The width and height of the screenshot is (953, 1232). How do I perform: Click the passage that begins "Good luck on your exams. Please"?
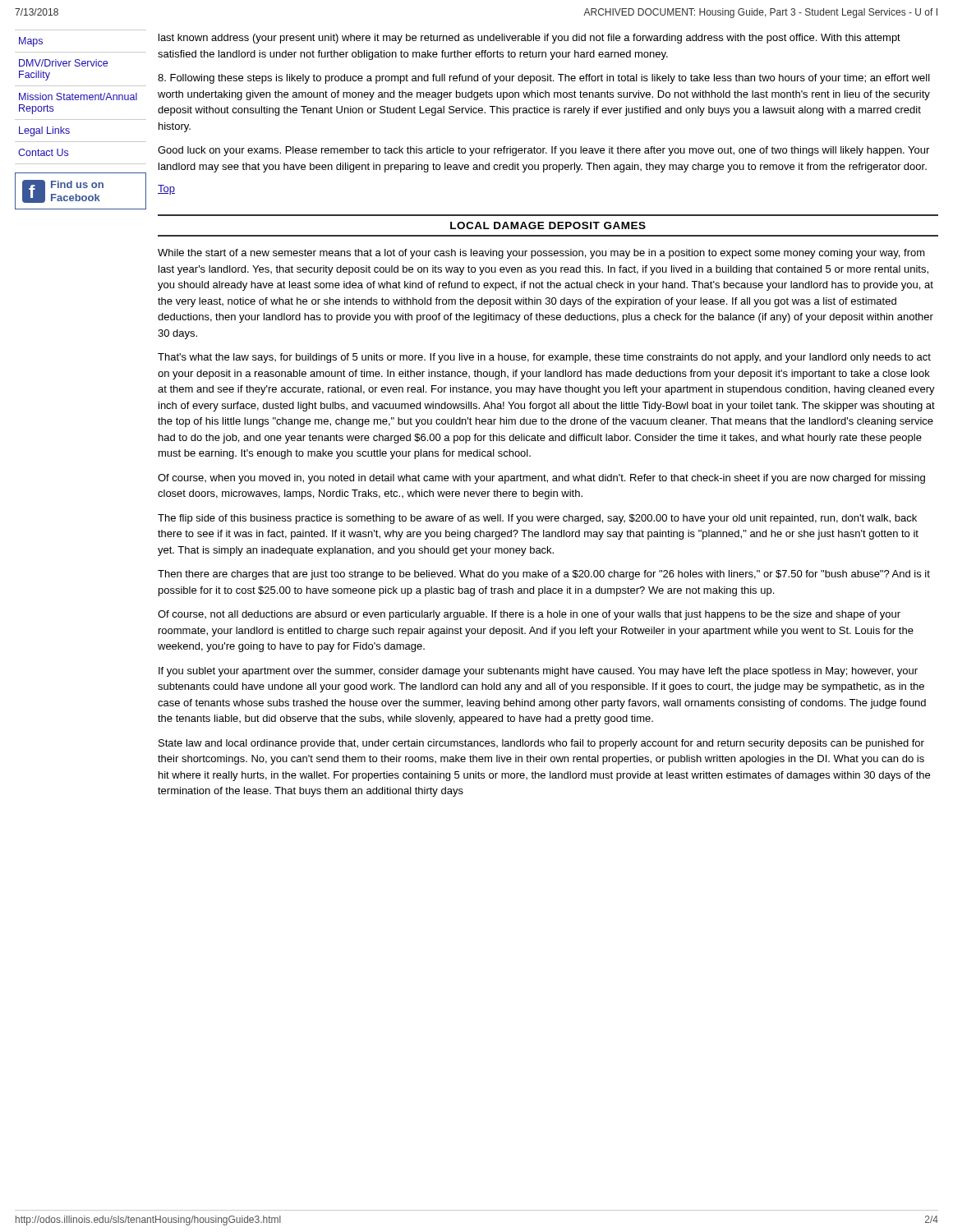pyautogui.click(x=544, y=158)
